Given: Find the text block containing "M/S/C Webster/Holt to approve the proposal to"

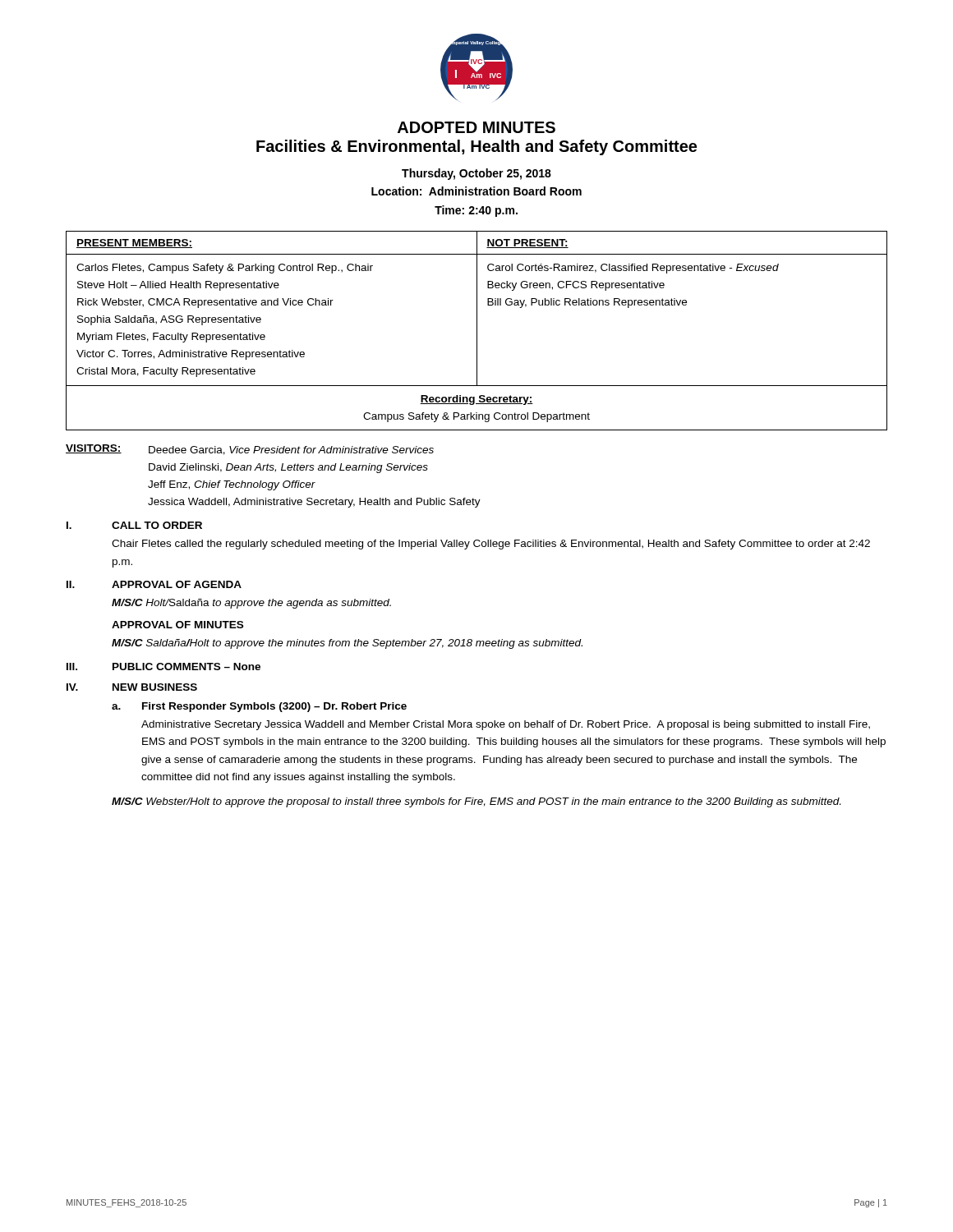Looking at the screenshot, I should pyautogui.click(x=477, y=801).
